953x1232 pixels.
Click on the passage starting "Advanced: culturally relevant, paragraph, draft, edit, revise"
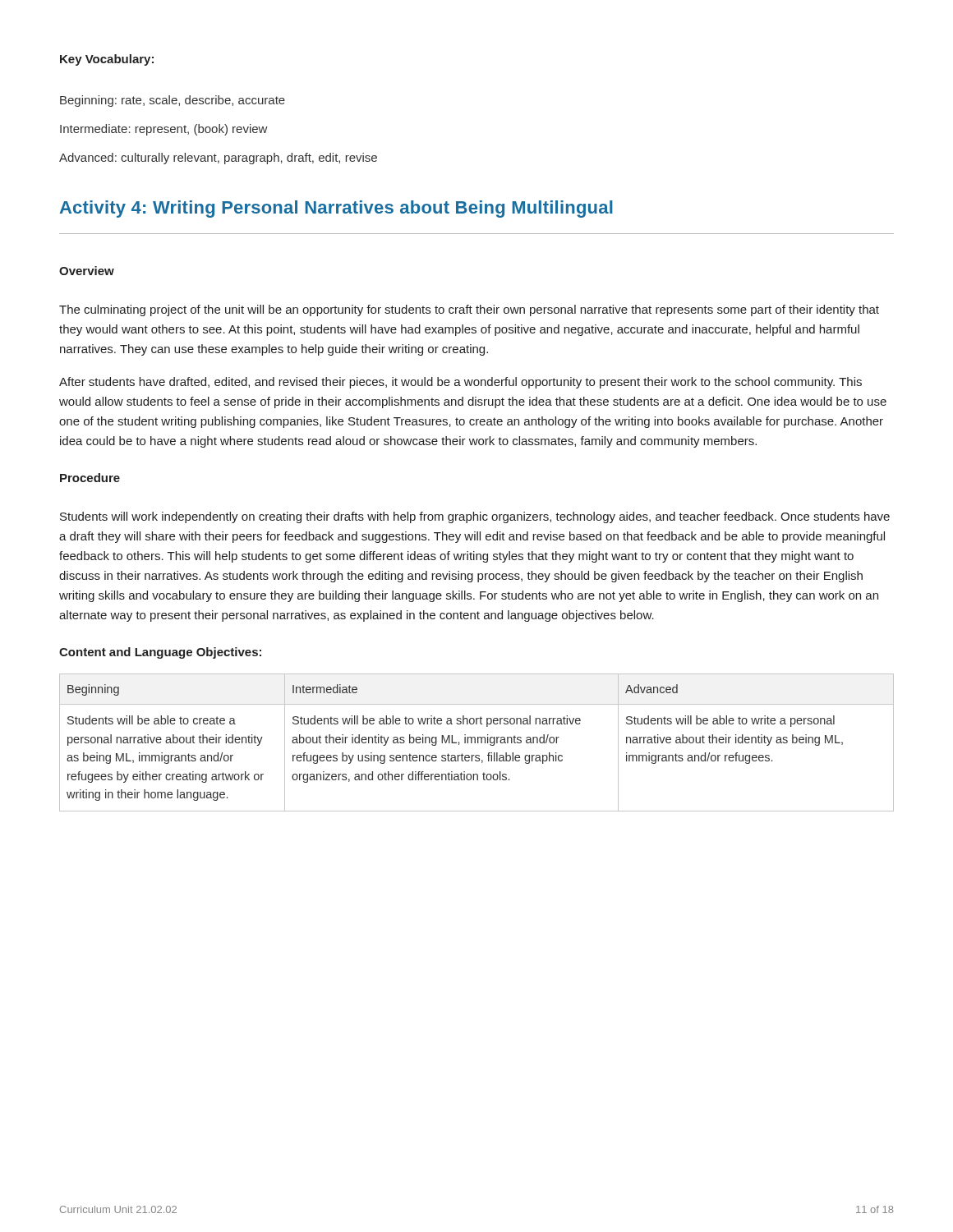point(218,159)
